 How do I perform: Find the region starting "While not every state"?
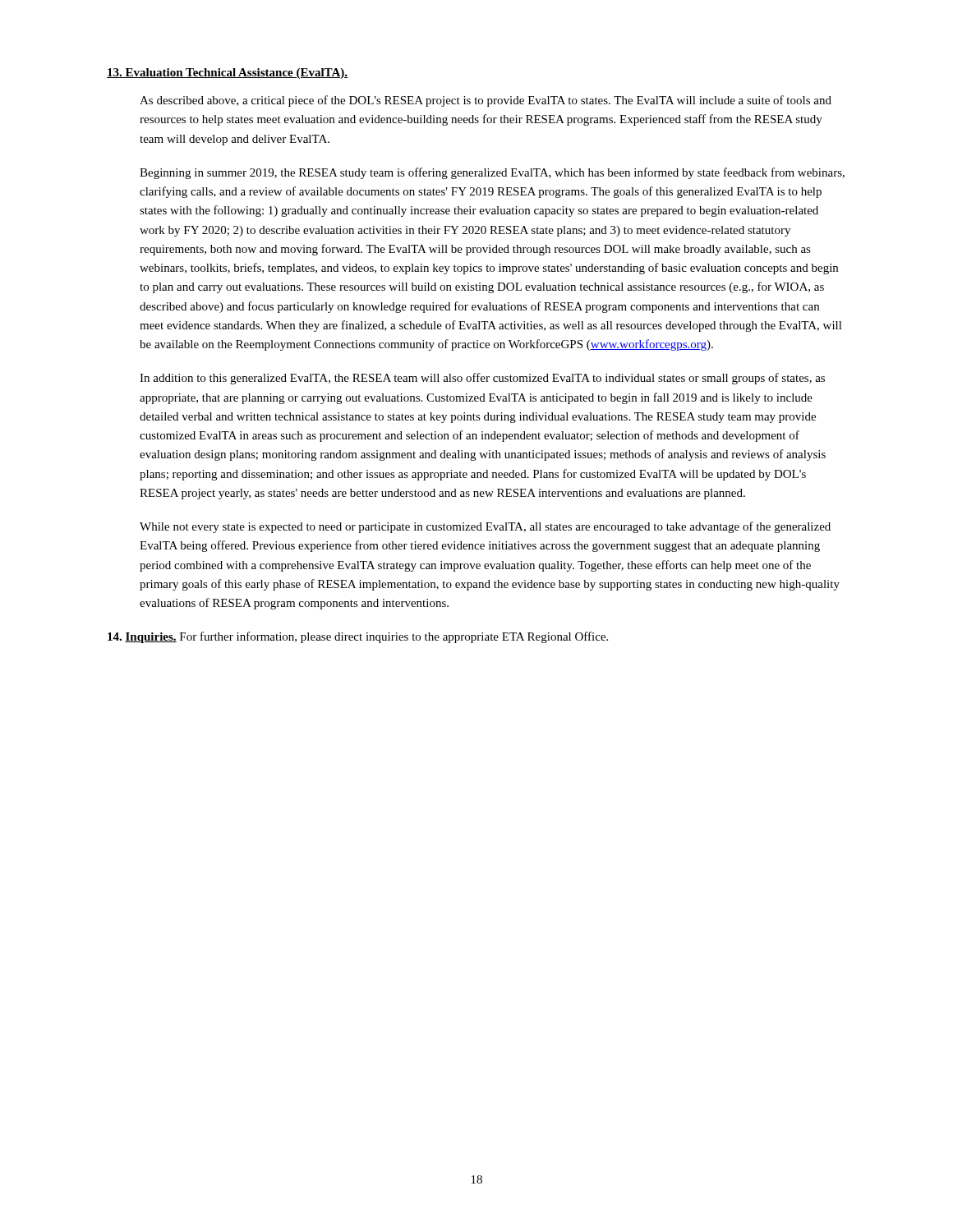(490, 565)
